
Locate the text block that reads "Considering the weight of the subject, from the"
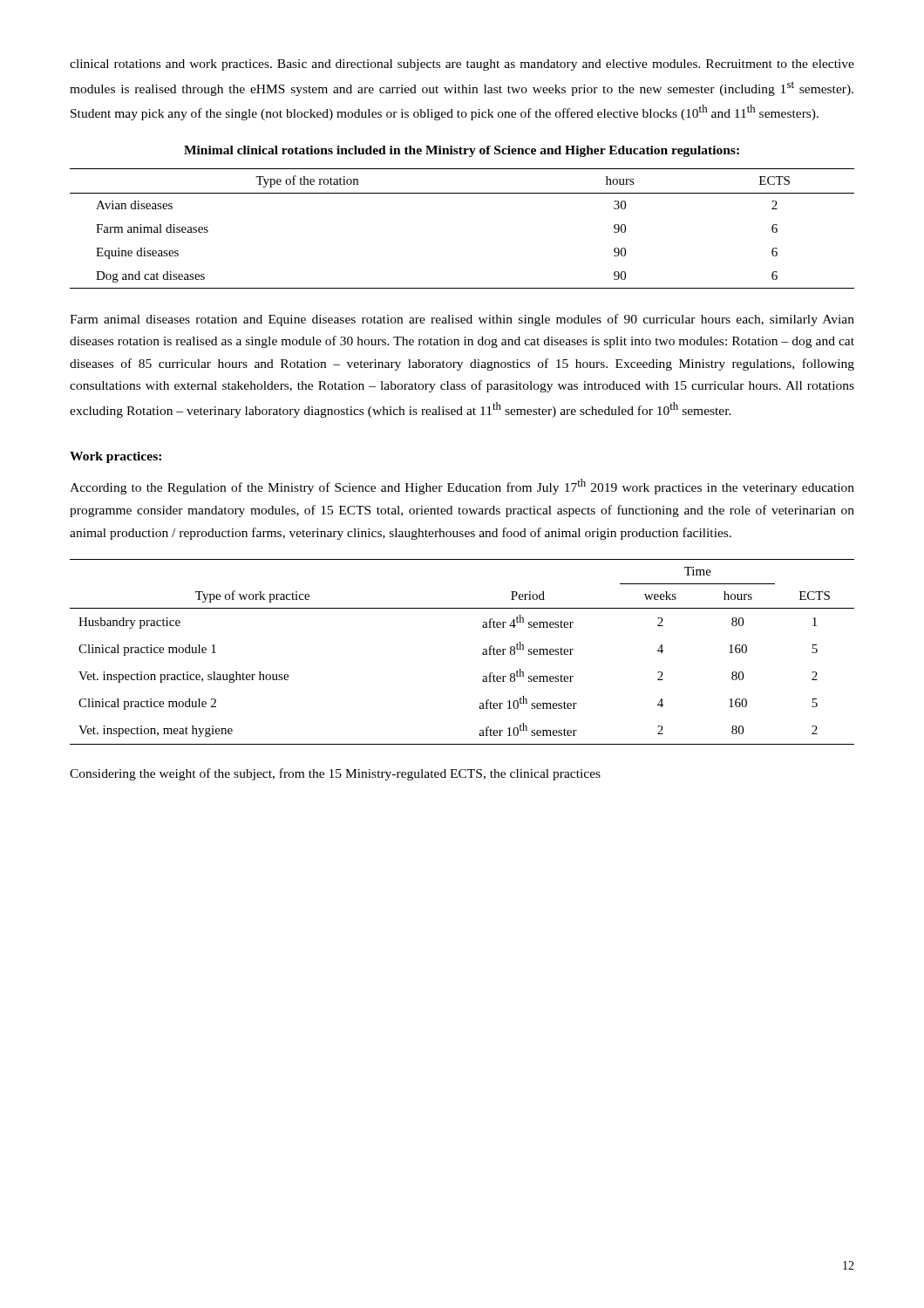(x=335, y=773)
